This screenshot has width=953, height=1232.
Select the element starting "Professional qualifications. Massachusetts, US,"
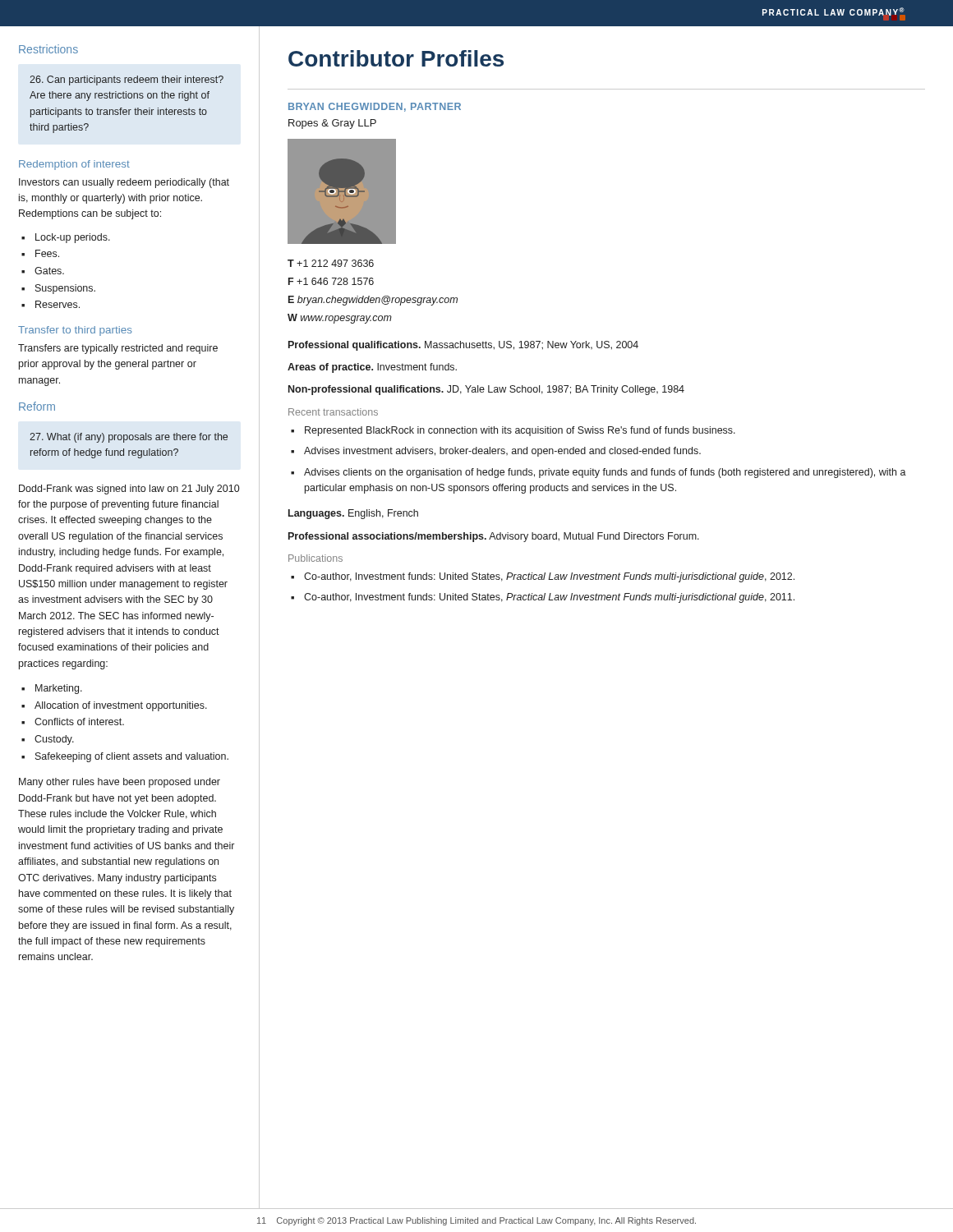tap(463, 345)
